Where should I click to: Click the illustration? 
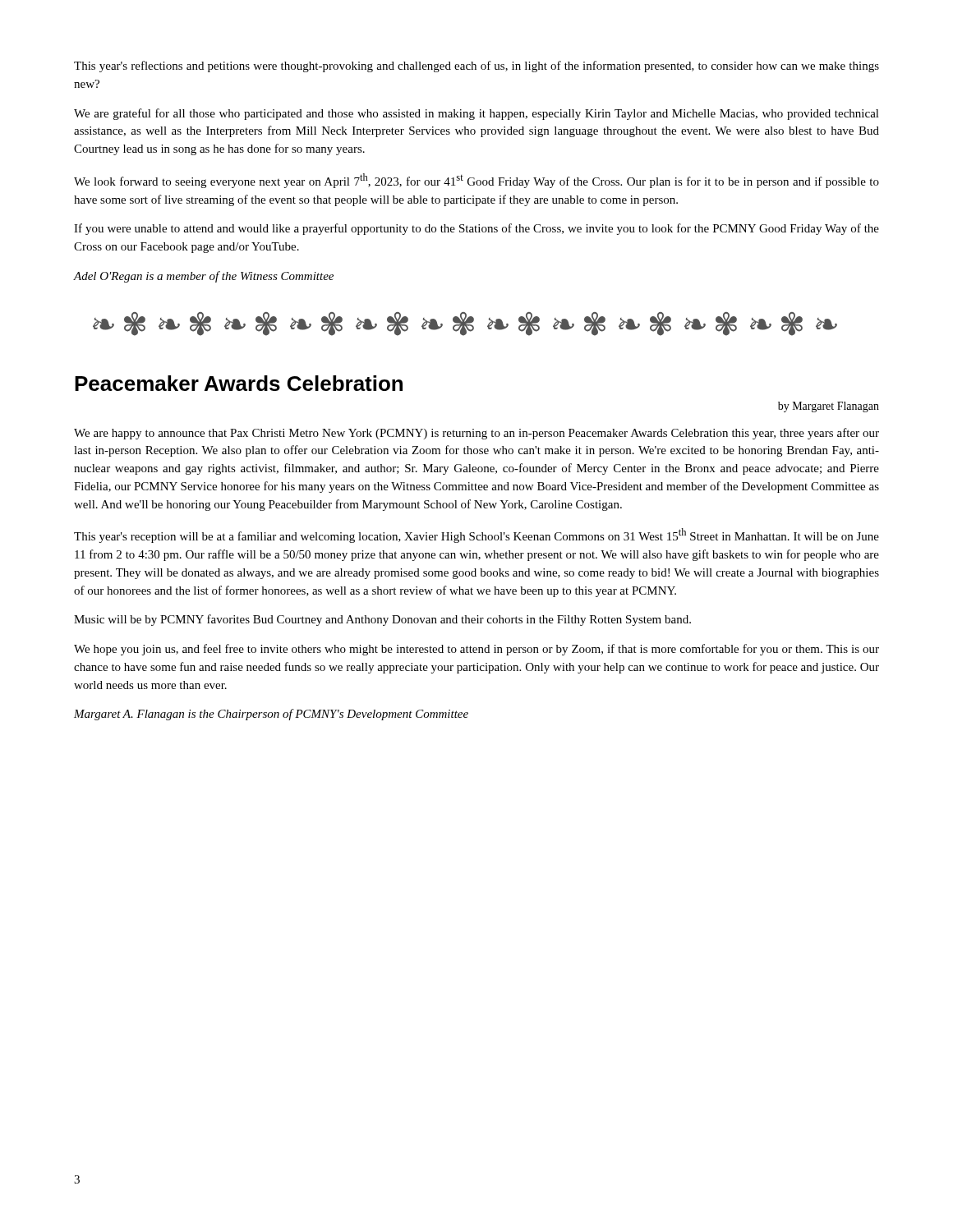tap(476, 324)
